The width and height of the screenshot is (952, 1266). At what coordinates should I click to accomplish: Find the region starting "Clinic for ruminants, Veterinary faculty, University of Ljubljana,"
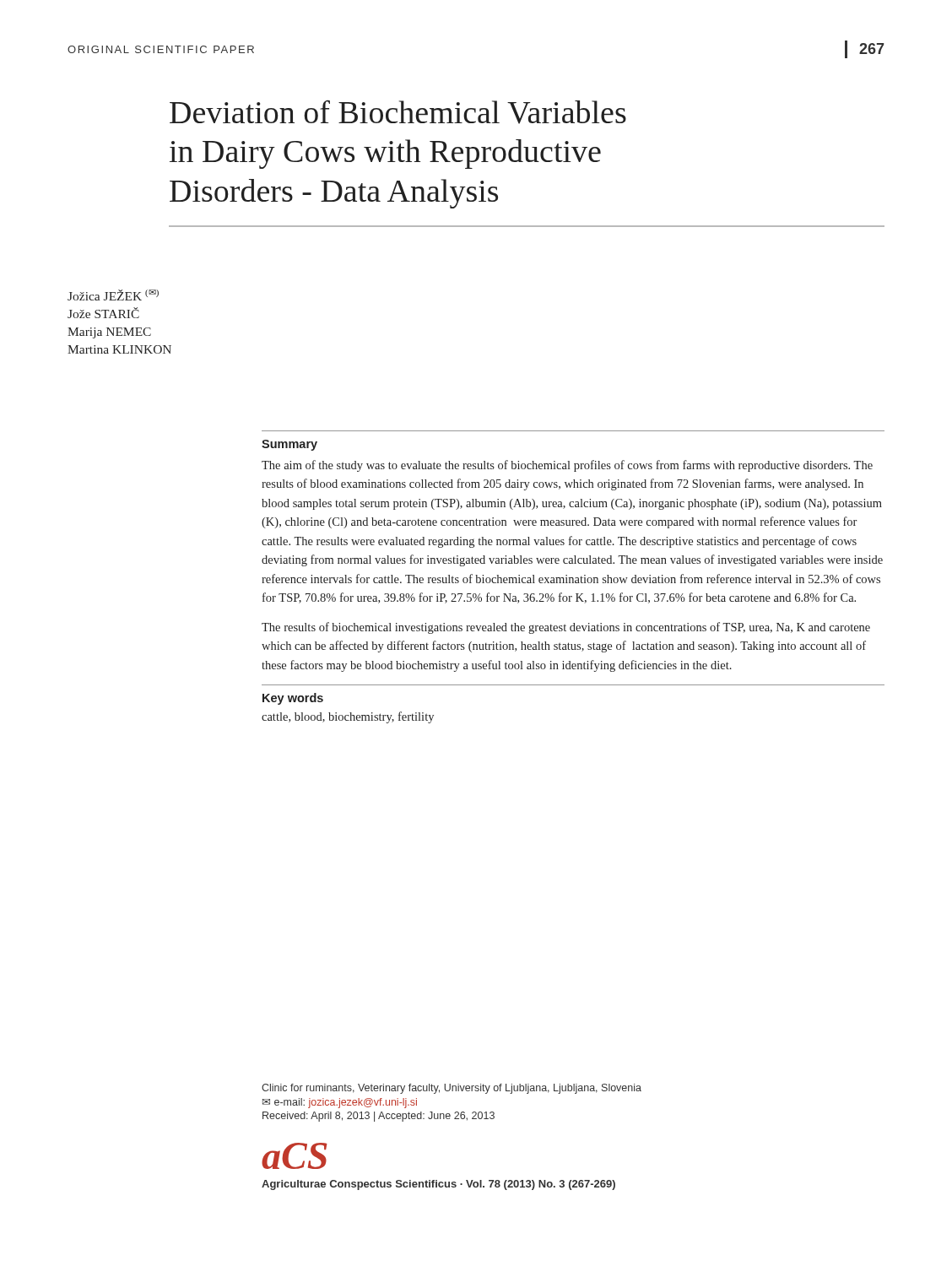(452, 1088)
